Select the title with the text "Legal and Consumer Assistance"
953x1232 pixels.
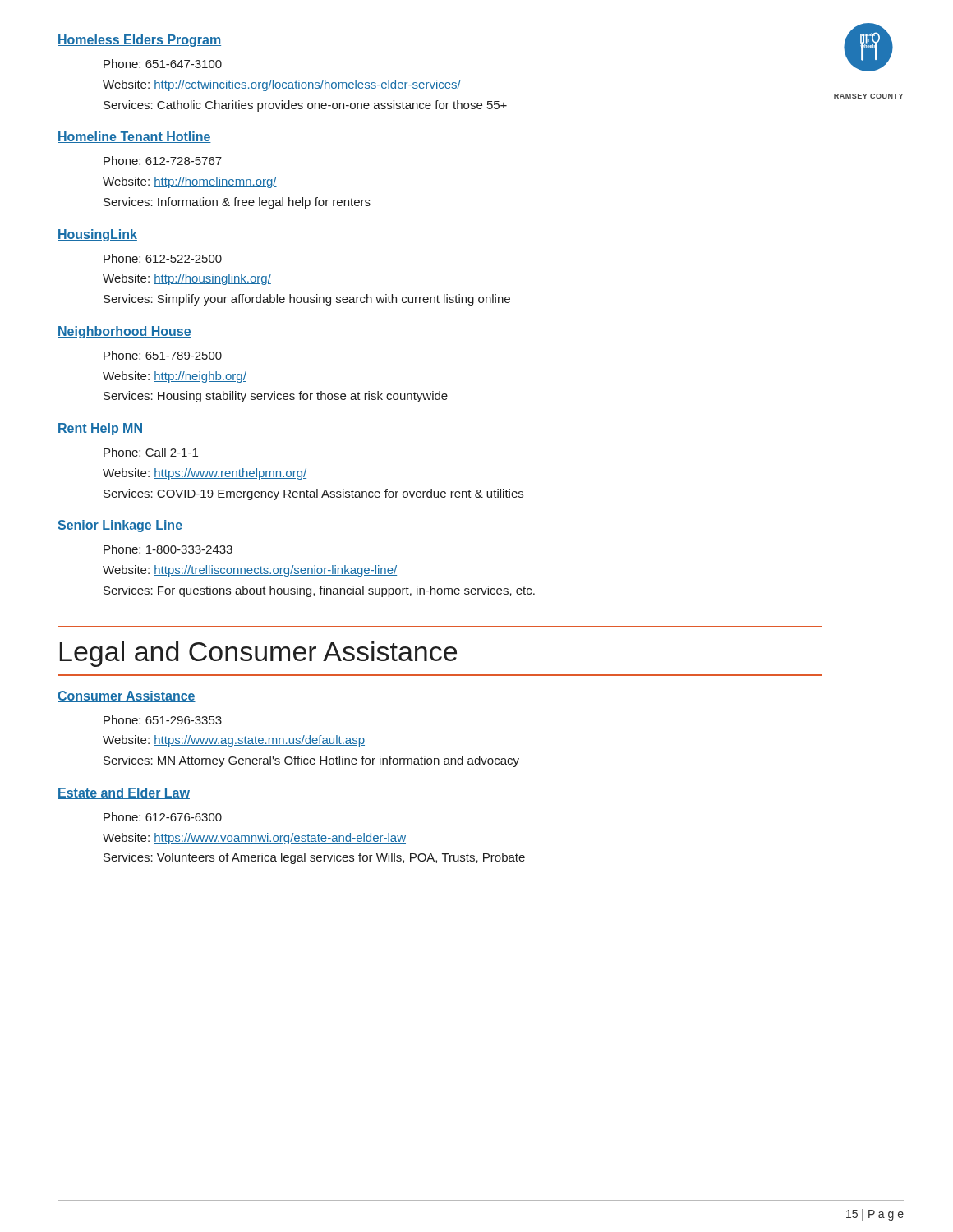coord(258,651)
